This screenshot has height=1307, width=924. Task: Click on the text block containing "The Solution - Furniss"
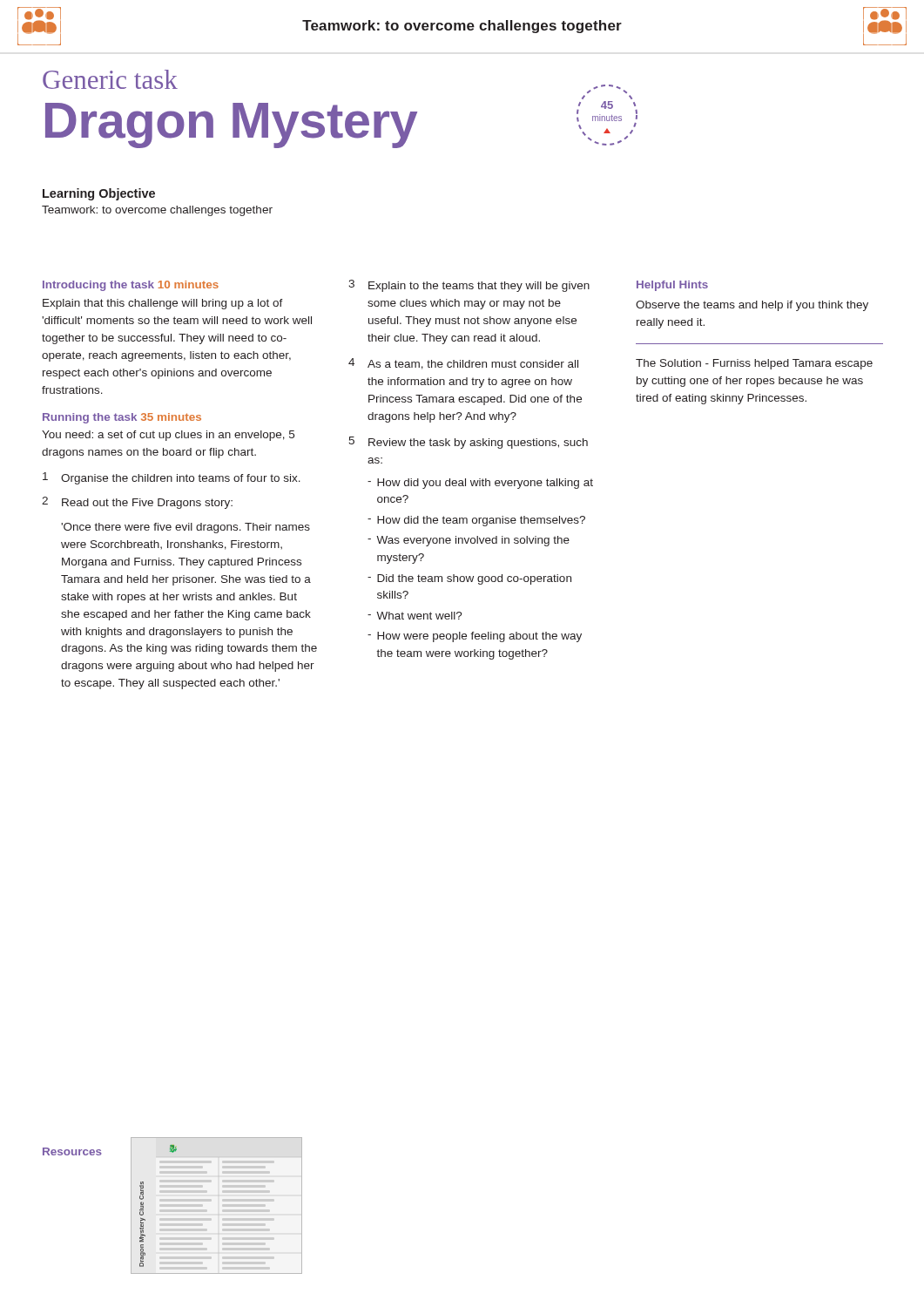[x=754, y=380]
